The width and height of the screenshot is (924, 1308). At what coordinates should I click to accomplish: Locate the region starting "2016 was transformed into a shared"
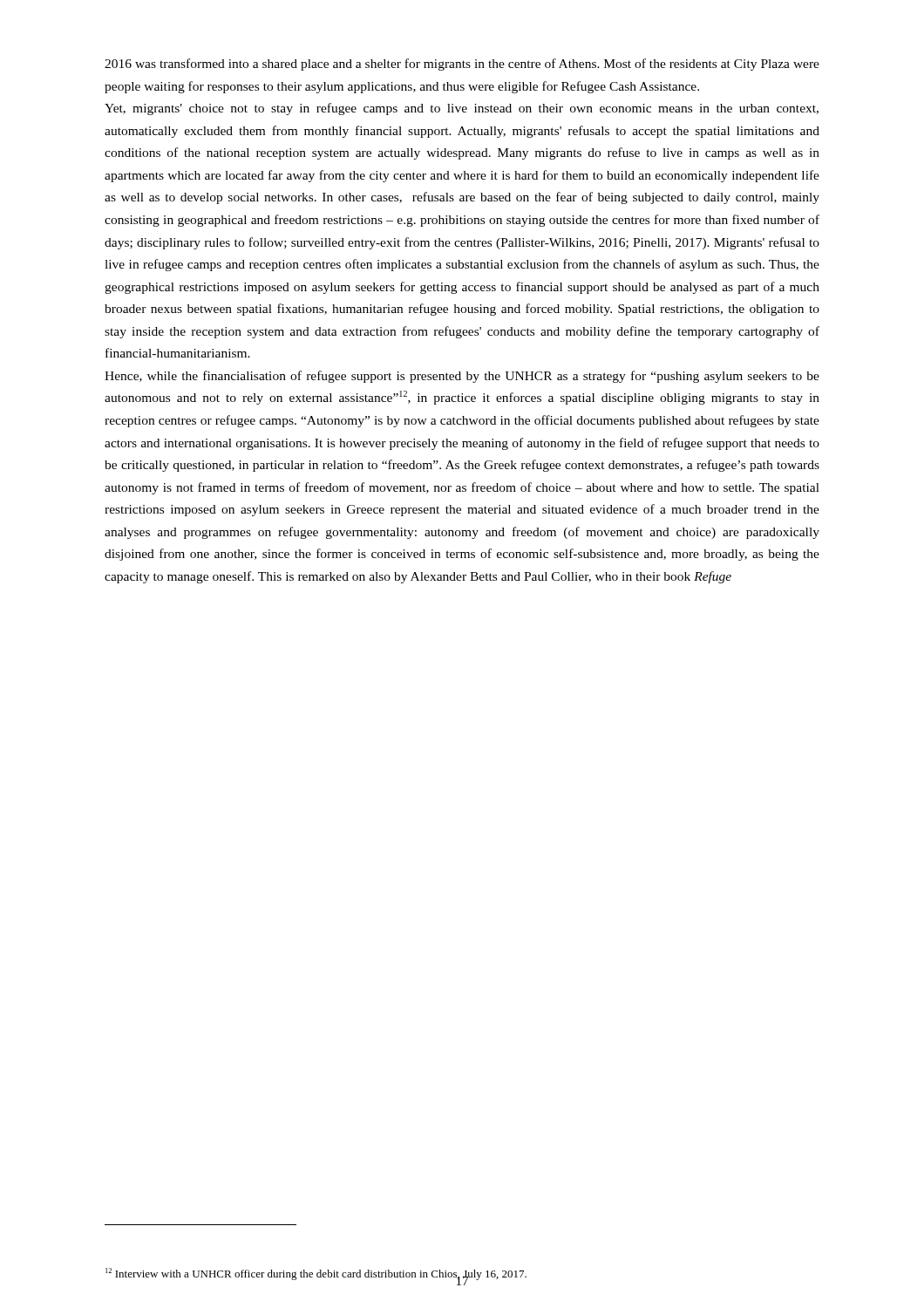pos(462,74)
